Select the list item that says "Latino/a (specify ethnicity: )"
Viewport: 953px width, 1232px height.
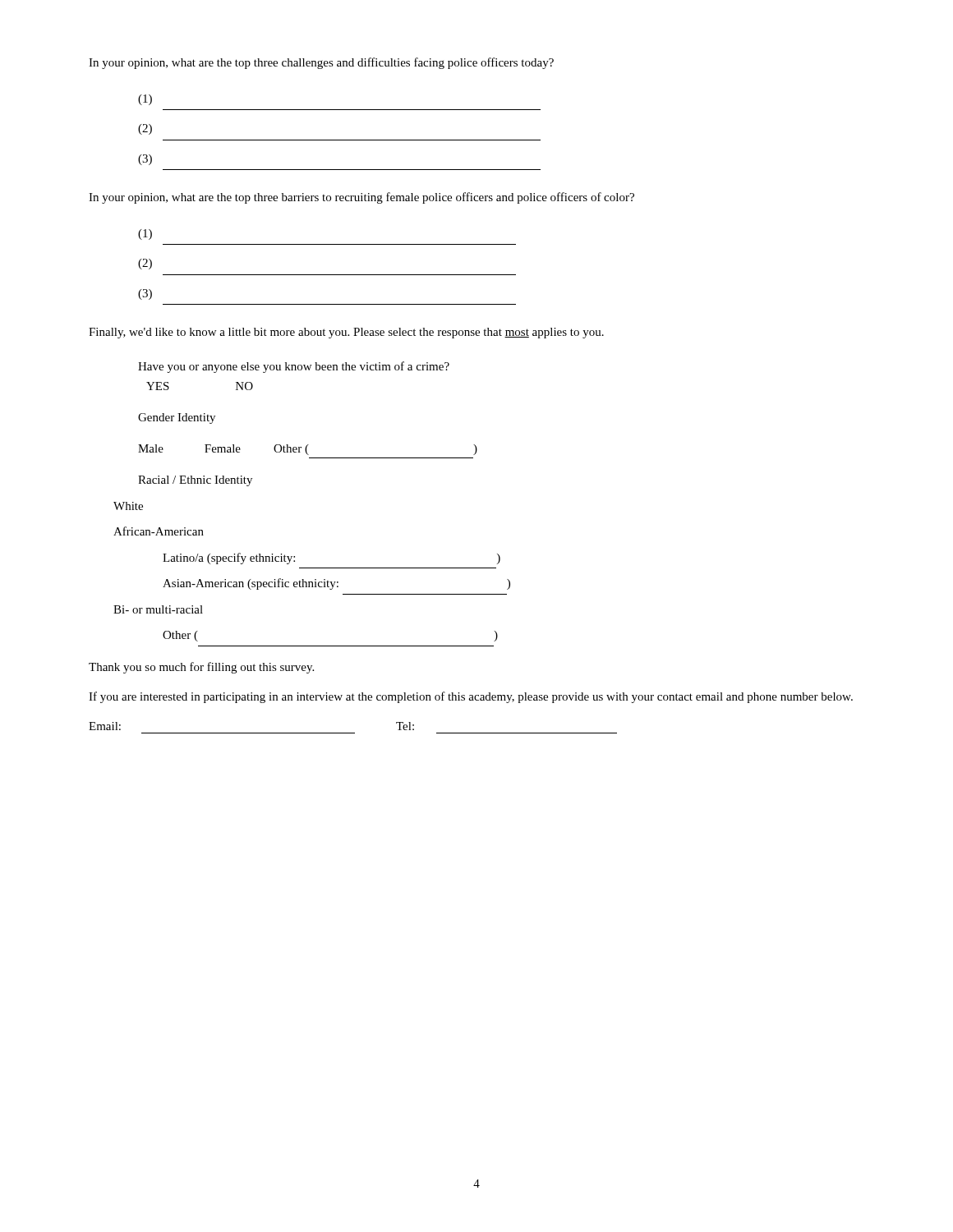[332, 558]
